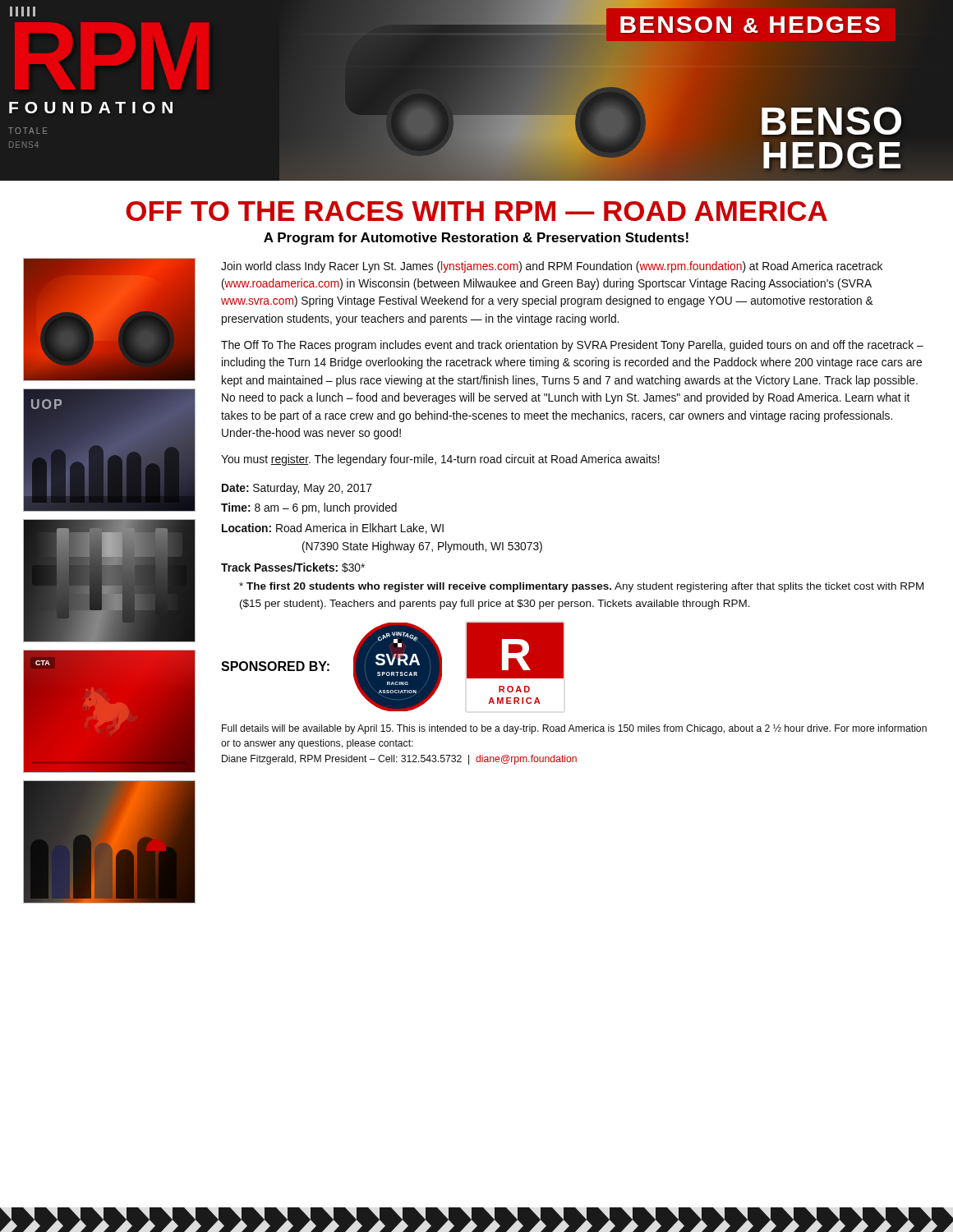Locate the block of text that opens with "You must register. The"

441,460
